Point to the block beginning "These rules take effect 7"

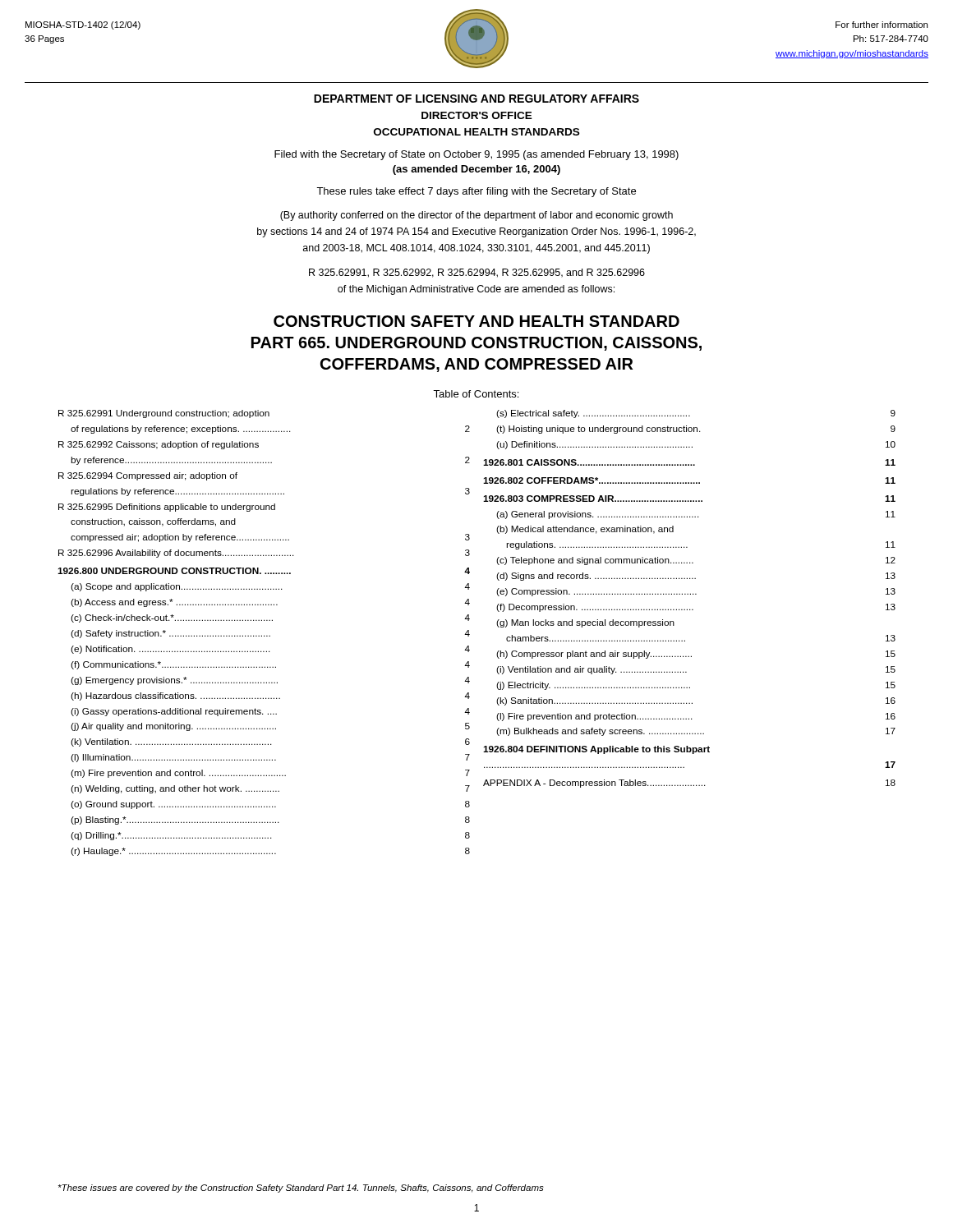tap(476, 191)
